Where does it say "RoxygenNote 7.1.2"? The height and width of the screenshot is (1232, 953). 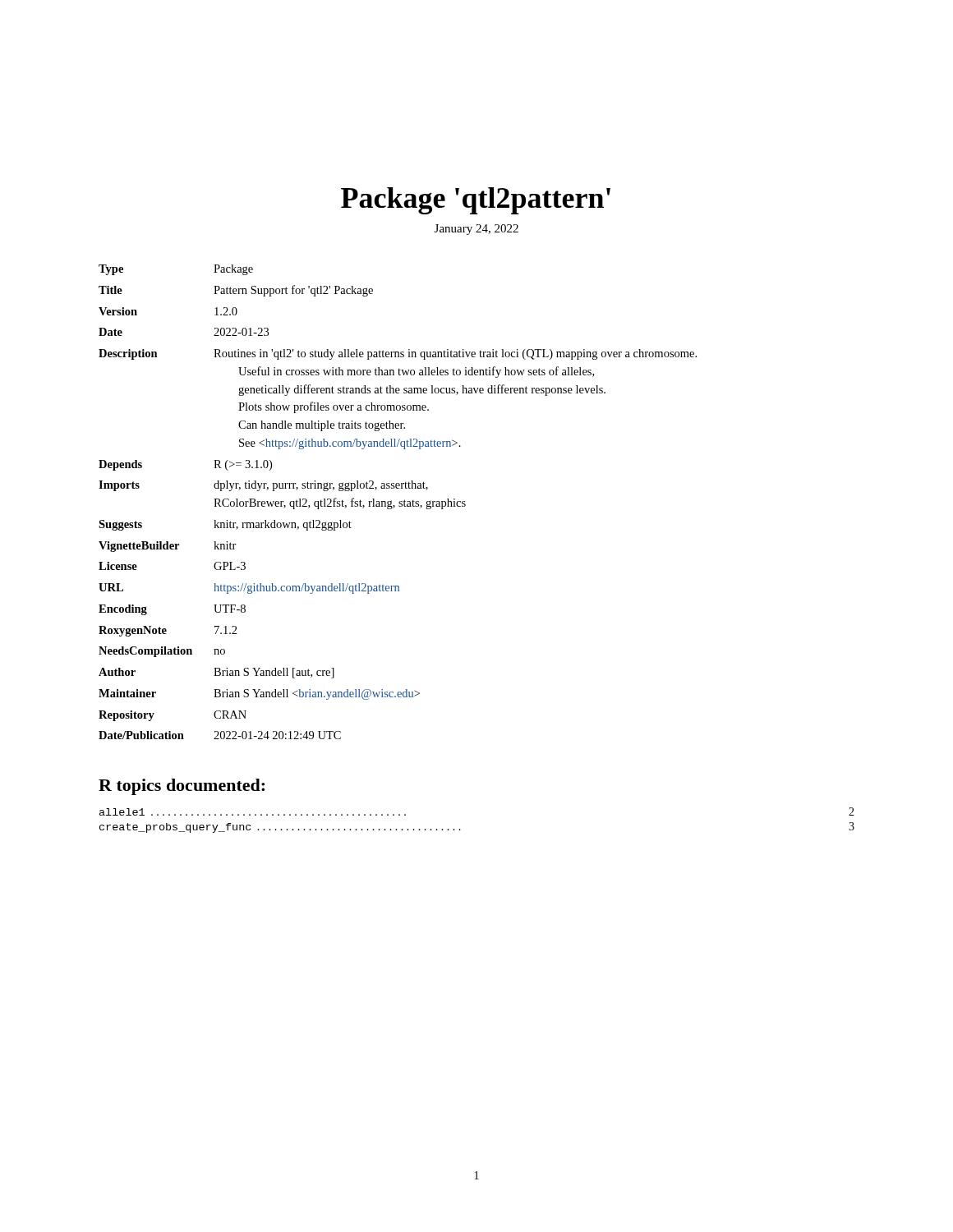pos(168,631)
